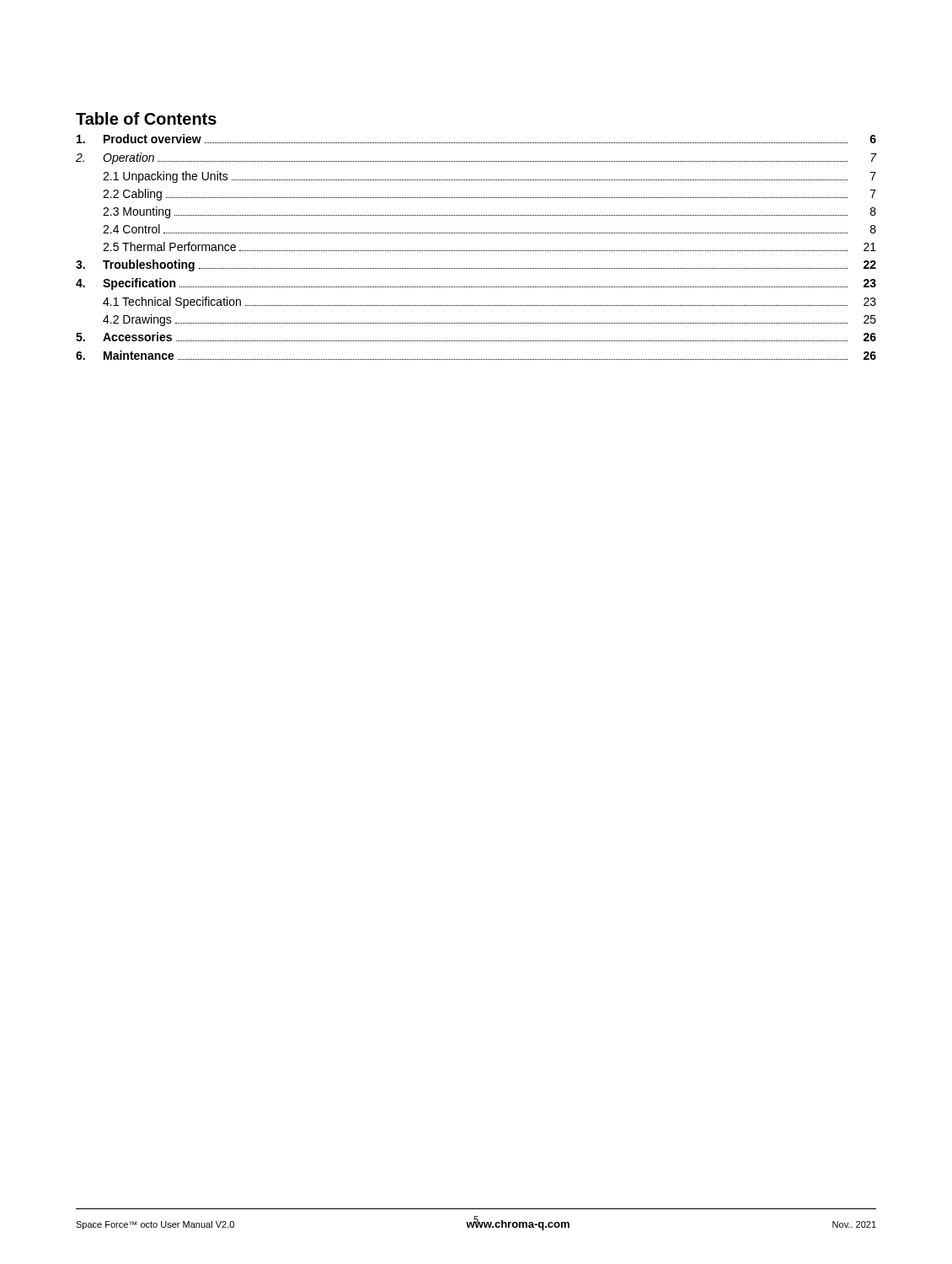Viewport: 952px width, 1264px height.
Task: Click on the region starting "2.3 Mounting 8"
Action: 490,212
